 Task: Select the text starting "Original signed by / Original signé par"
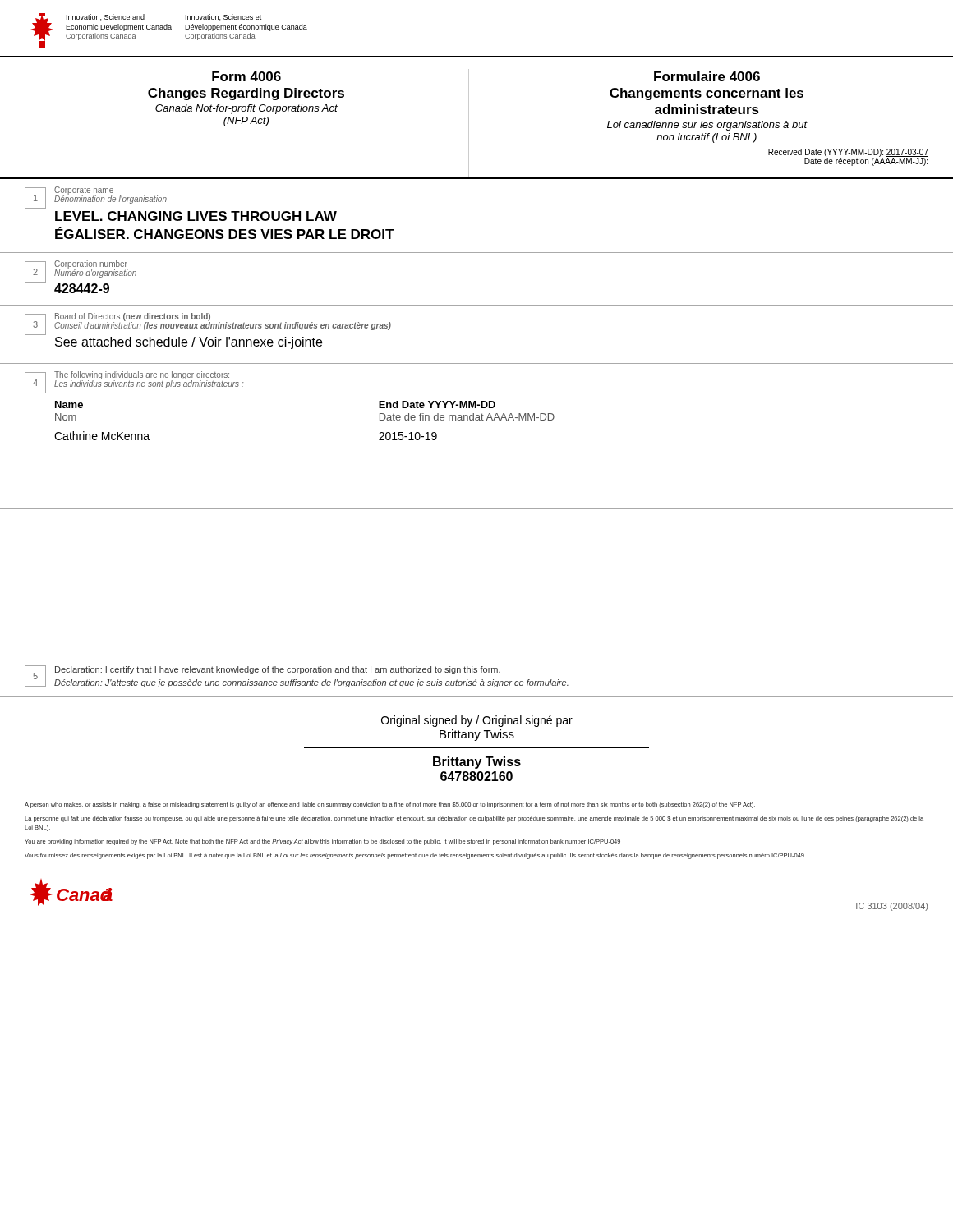476,727
